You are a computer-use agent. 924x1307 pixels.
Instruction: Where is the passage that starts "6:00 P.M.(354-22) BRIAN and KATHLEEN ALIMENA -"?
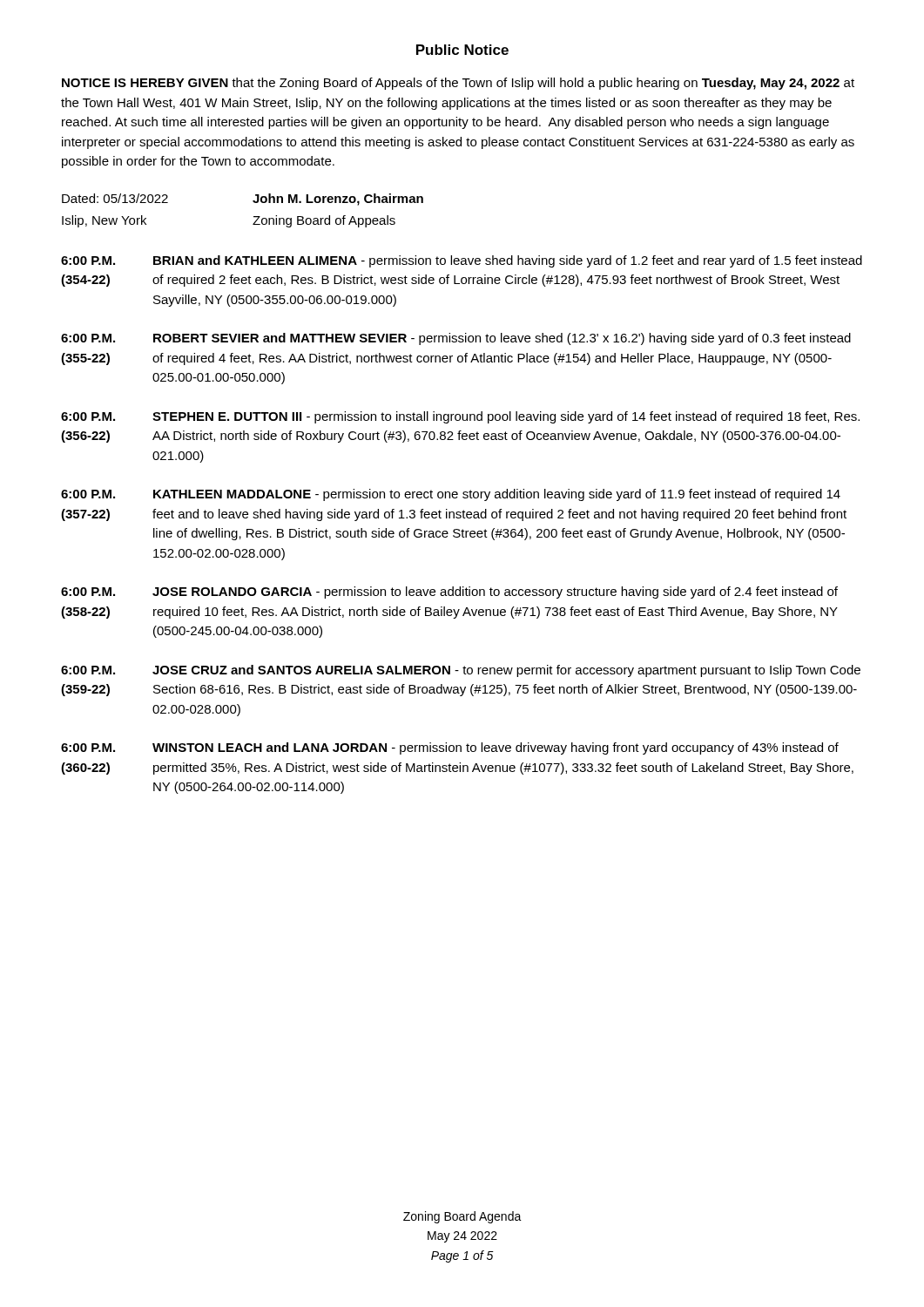coord(462,280)
